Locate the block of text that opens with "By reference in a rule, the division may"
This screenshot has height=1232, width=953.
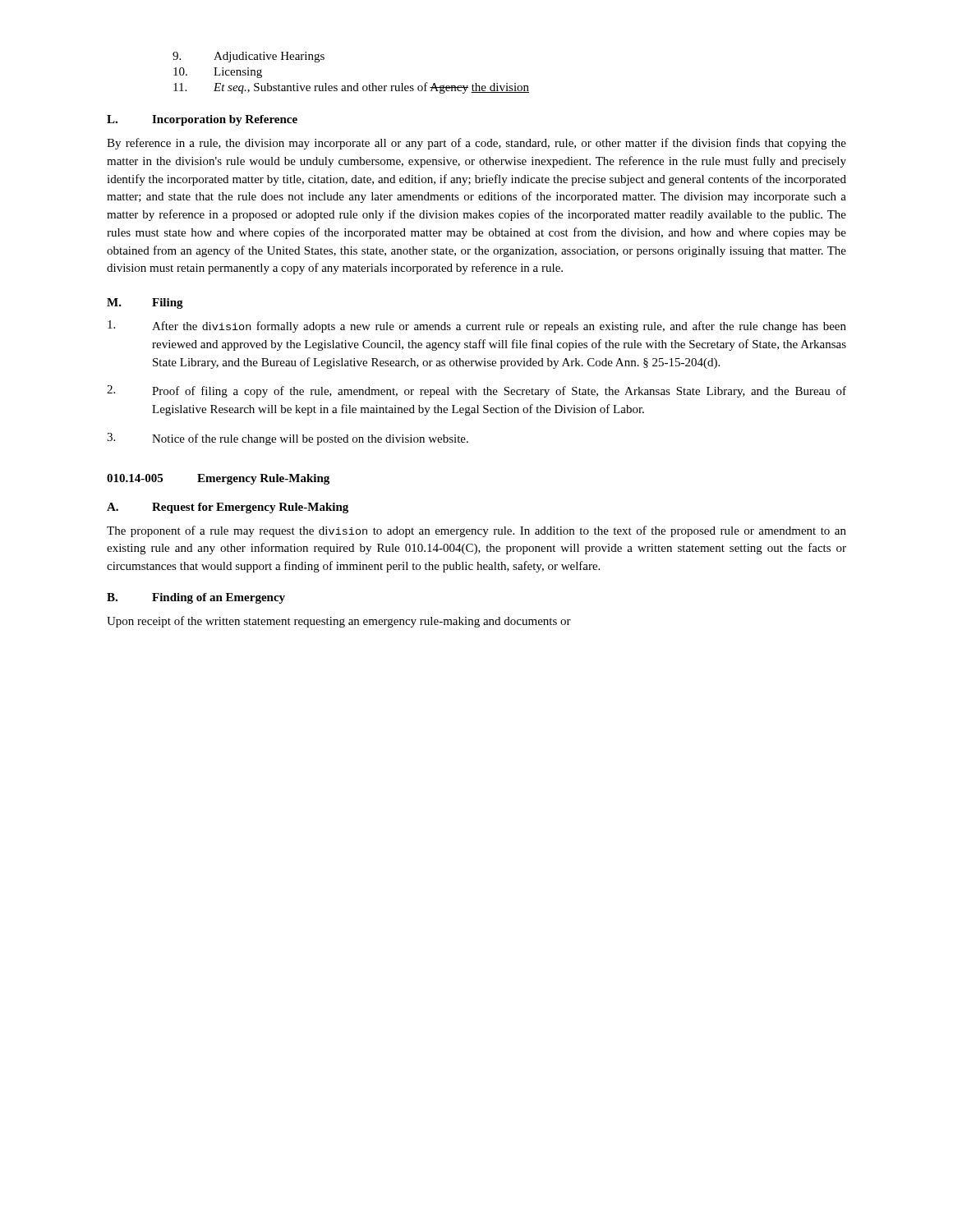[476, 206]
